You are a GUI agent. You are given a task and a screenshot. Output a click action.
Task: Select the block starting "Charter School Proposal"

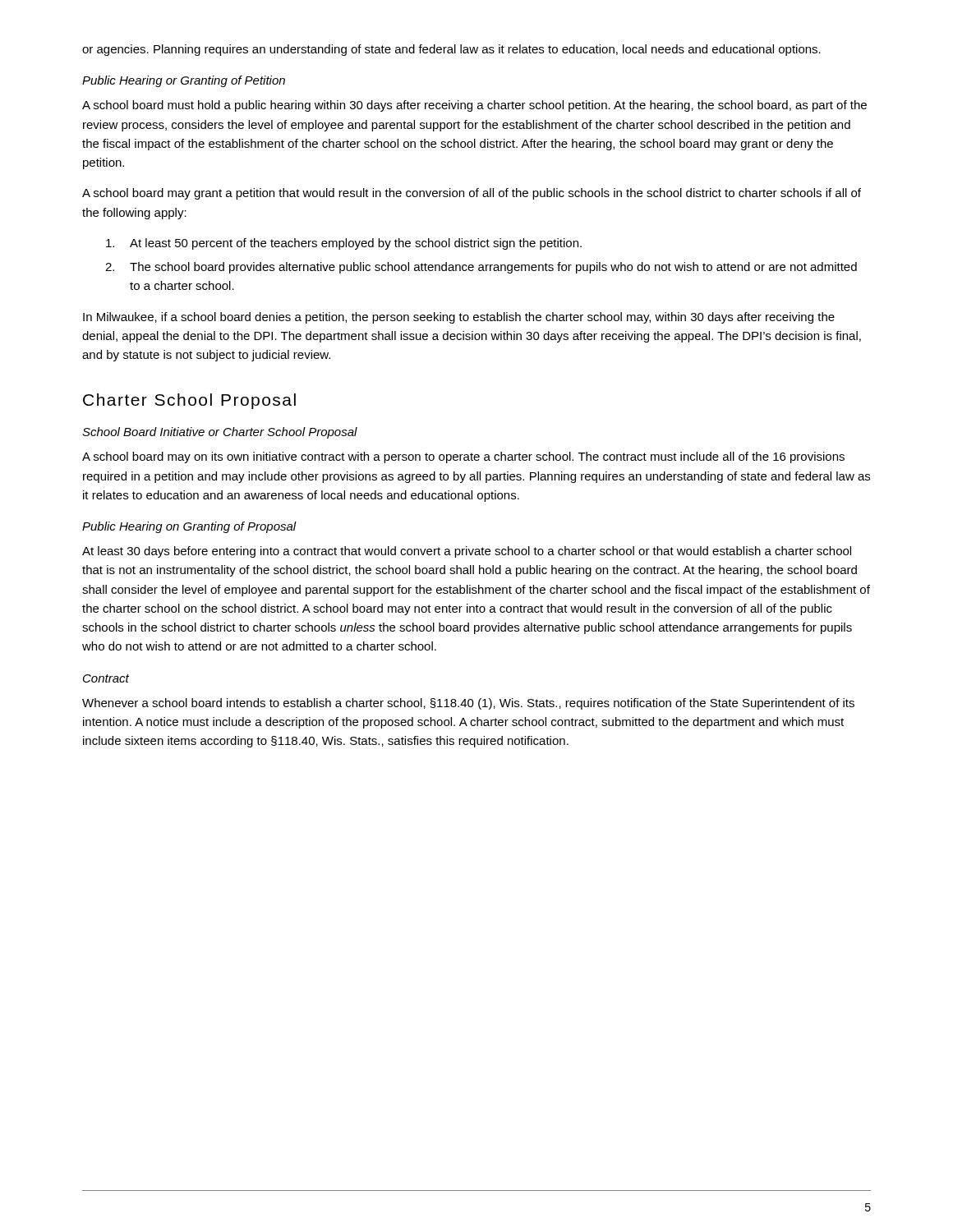(190, 400)
